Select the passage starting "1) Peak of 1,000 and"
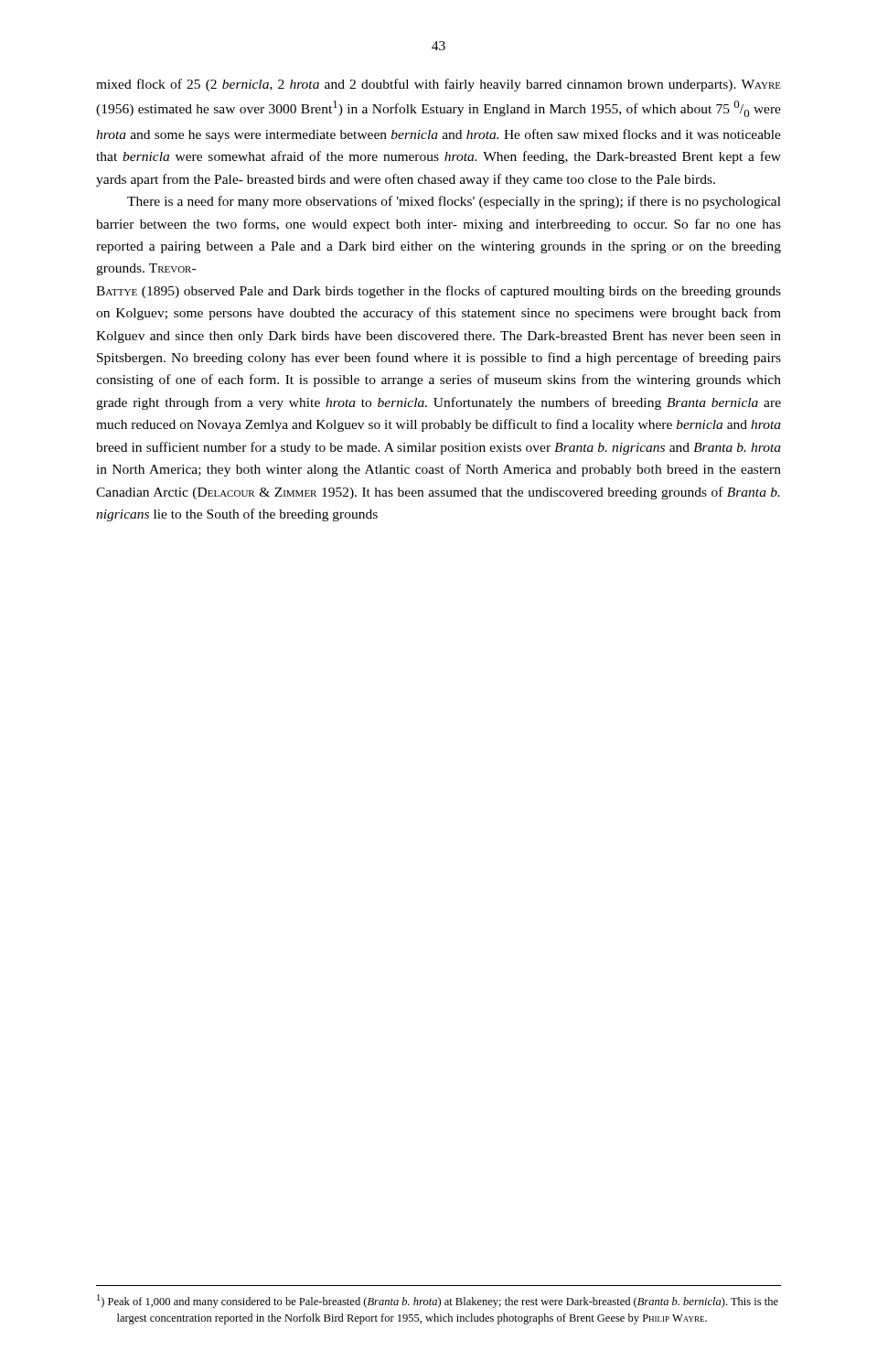 (438, 1308)
